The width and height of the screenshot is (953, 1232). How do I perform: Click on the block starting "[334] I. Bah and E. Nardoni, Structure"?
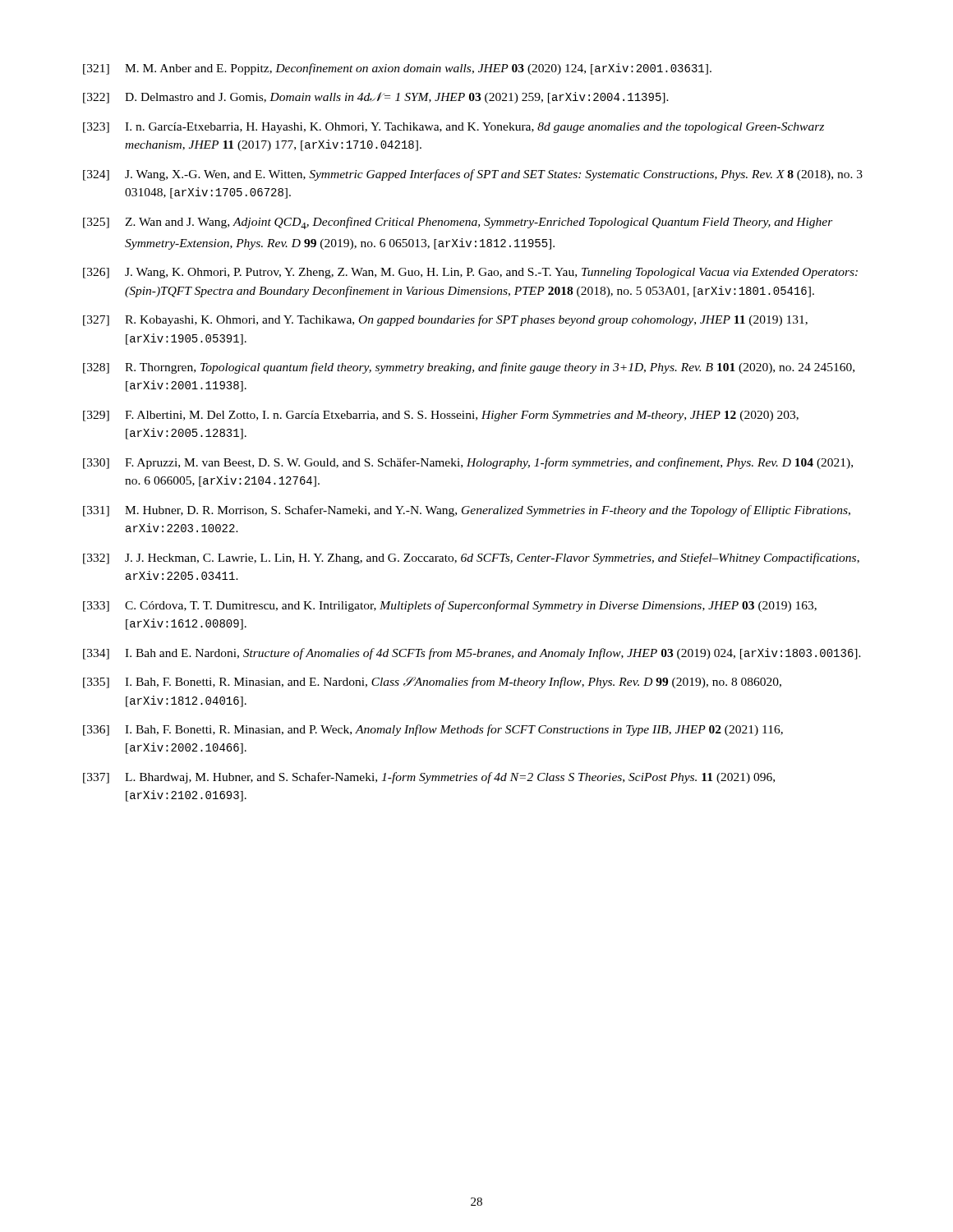[476, 653]
